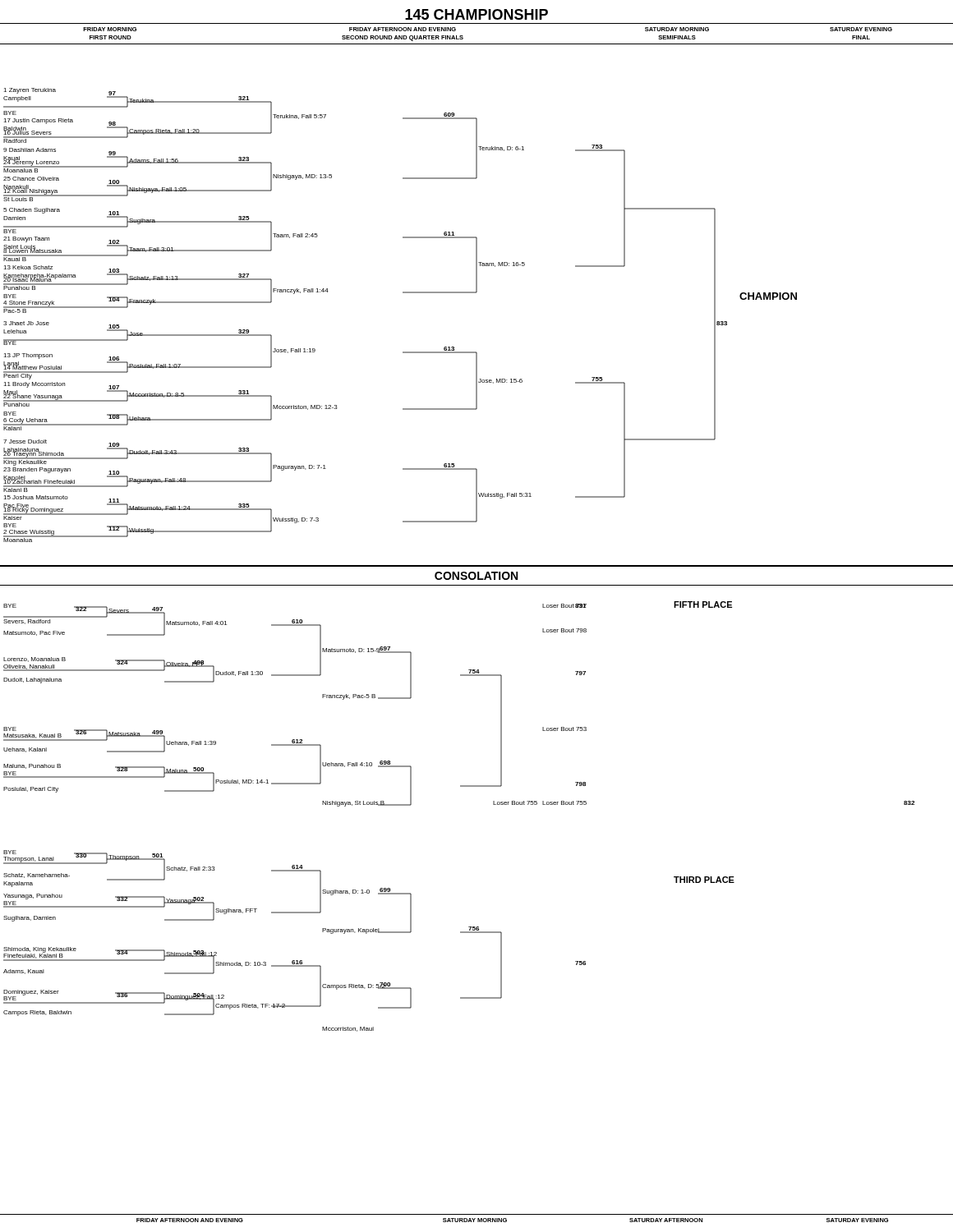Locate the title
The height and width of the screenshot is (1232, 953).
point(476,15)
